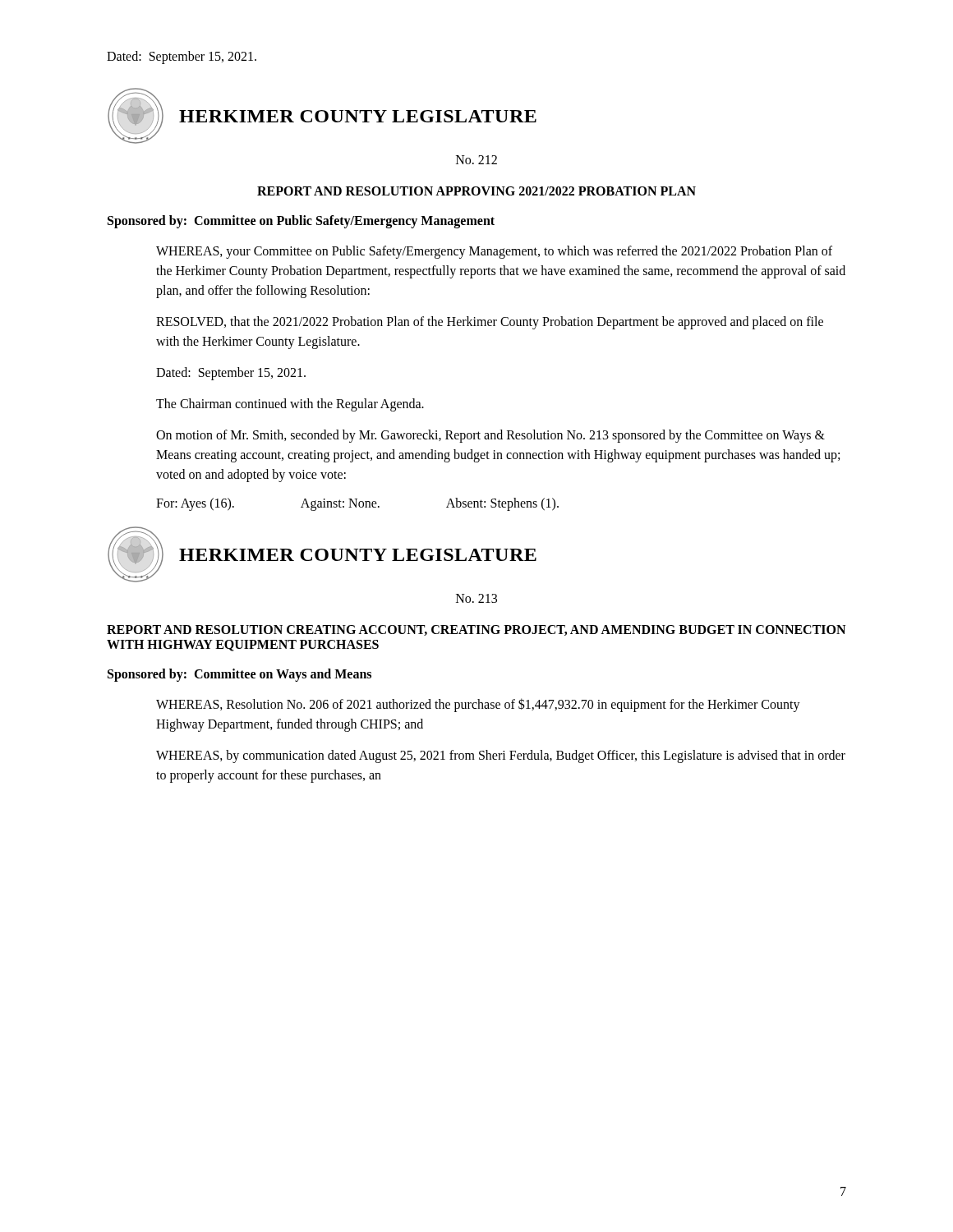Screen dimensions: 1232x953
Task: Click on the text block that reads "For: Ayes (16). Against: None. Absent:"
Action: [358, 504]
